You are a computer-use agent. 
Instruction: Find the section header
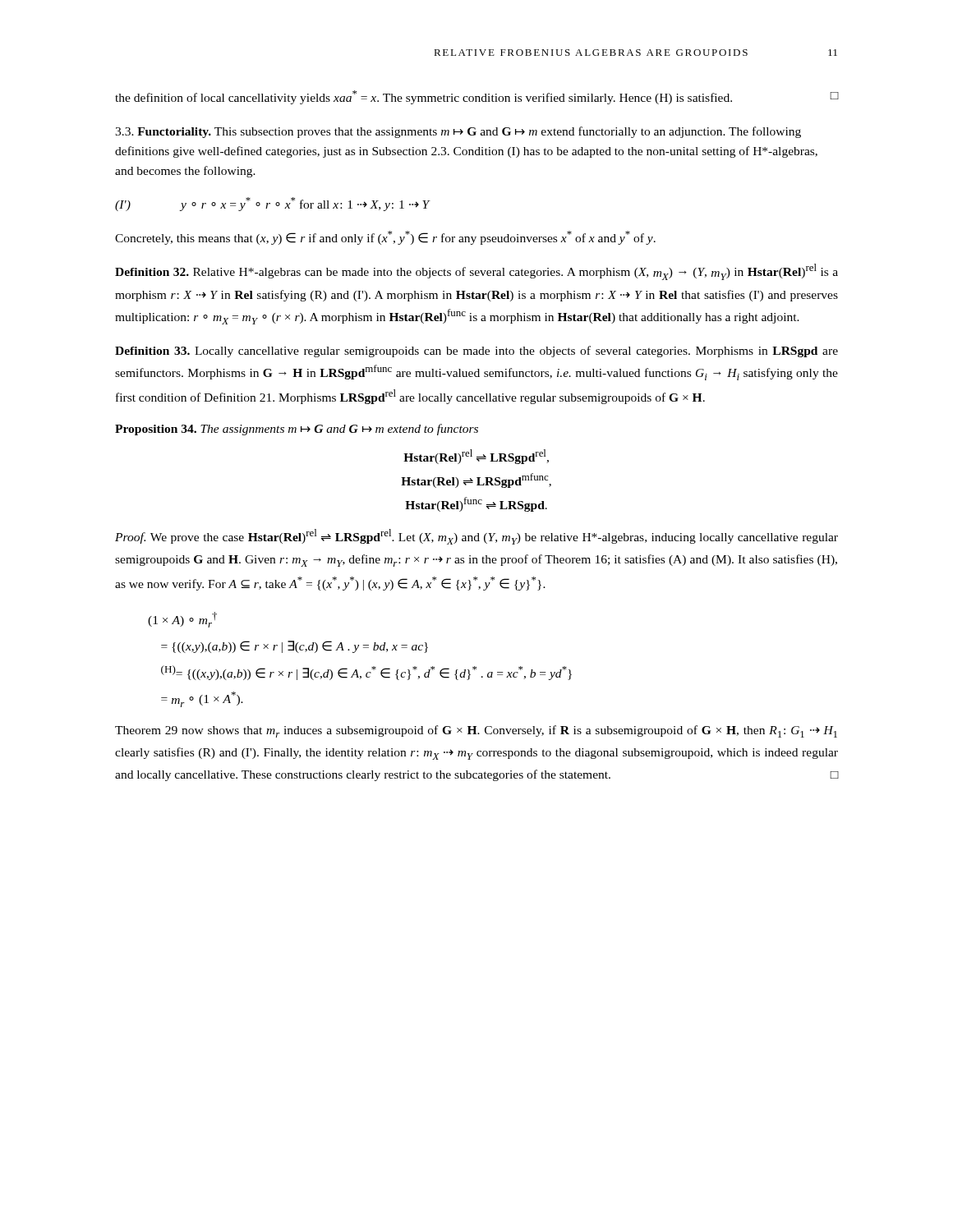467,151
